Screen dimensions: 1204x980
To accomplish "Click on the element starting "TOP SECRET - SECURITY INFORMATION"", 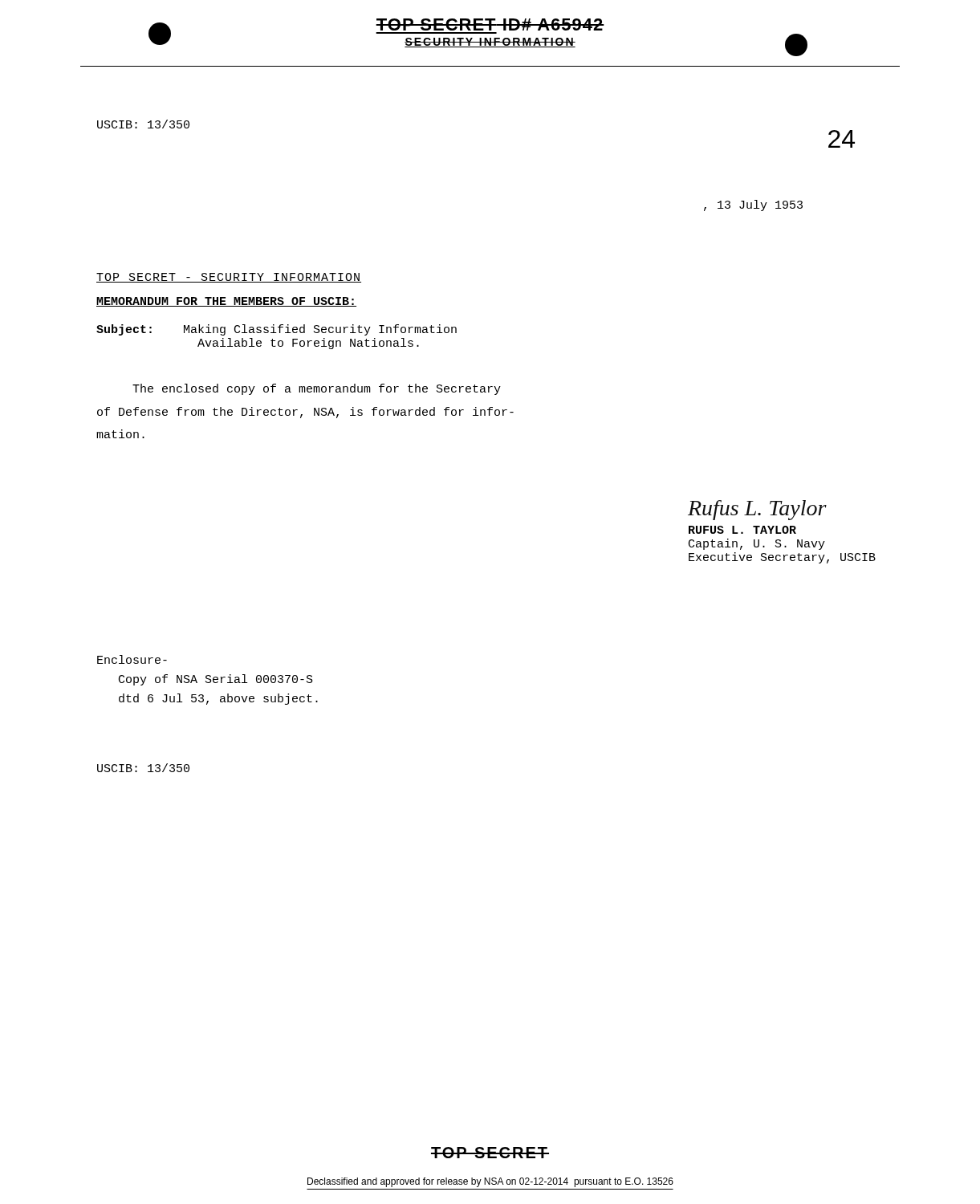I will pos(229,278).
